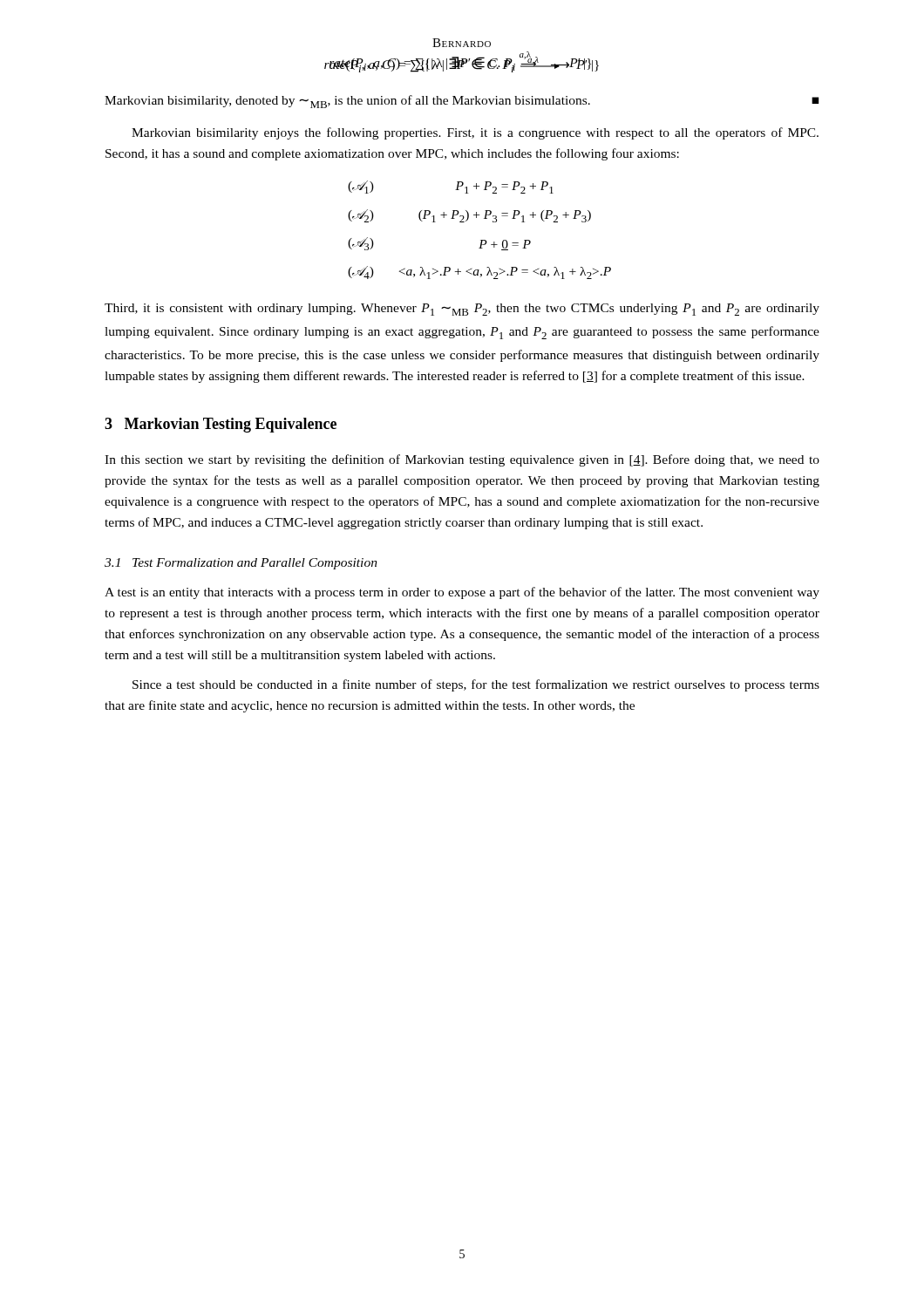
Task: Select the passage starting "In this section we start"
Action: pyautogui.click(x=462, y=491)
